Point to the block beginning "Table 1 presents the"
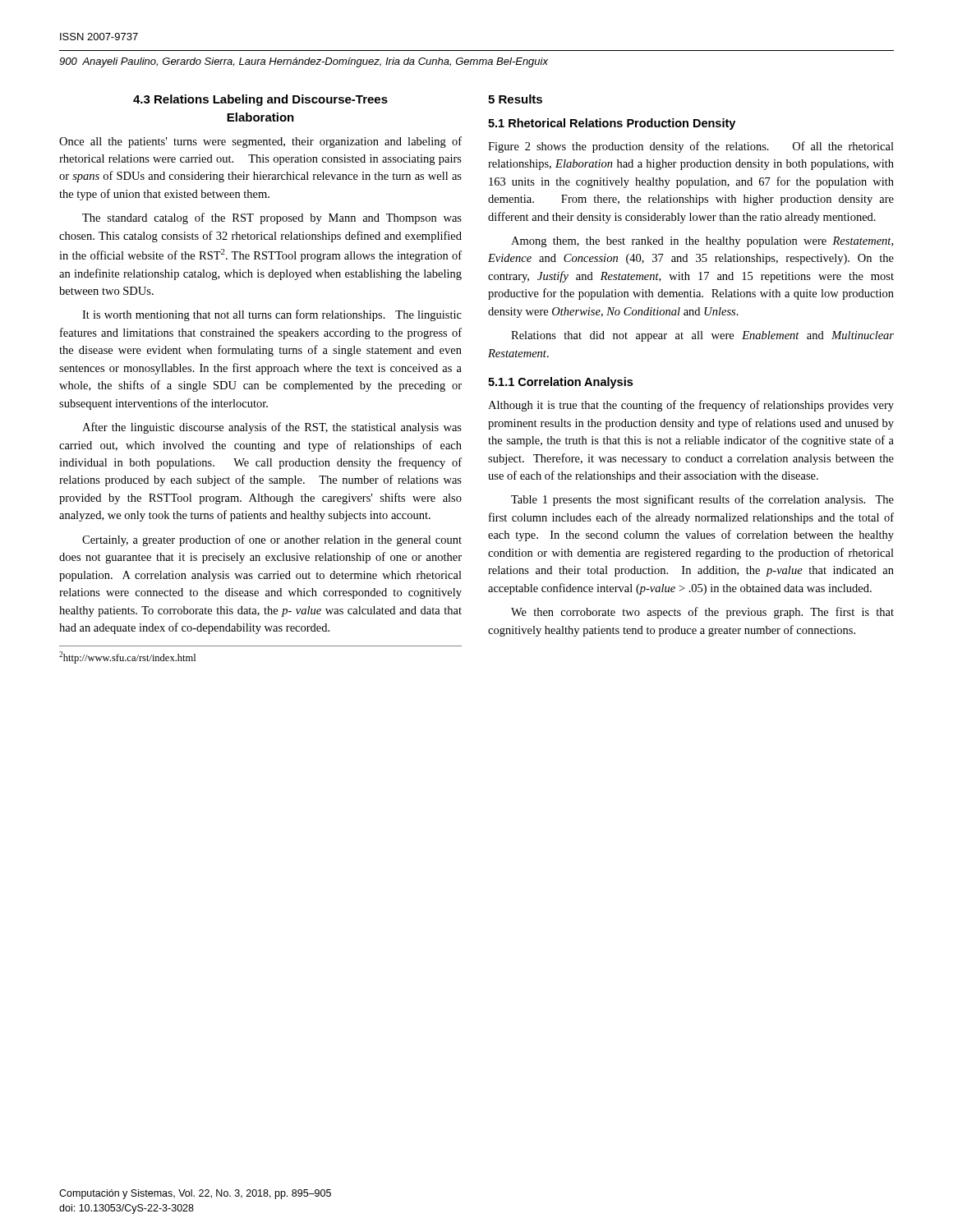953x1232 pixels. click(691, 544)
